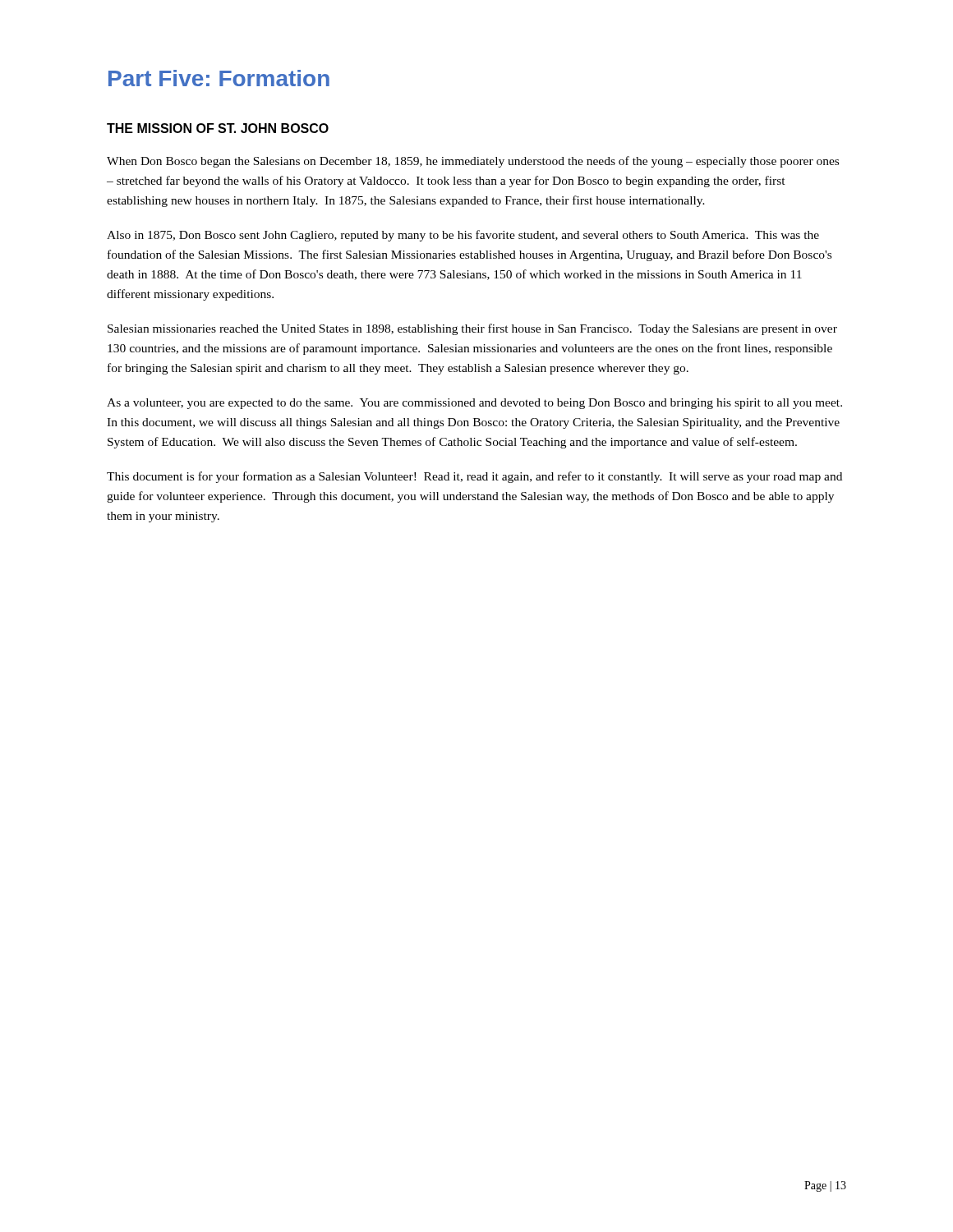This screenshot has height=1232, width=953.
Task: Find the element starting "THE MISSION OF ST. JOHN BOSCO"
Action: 218,129
